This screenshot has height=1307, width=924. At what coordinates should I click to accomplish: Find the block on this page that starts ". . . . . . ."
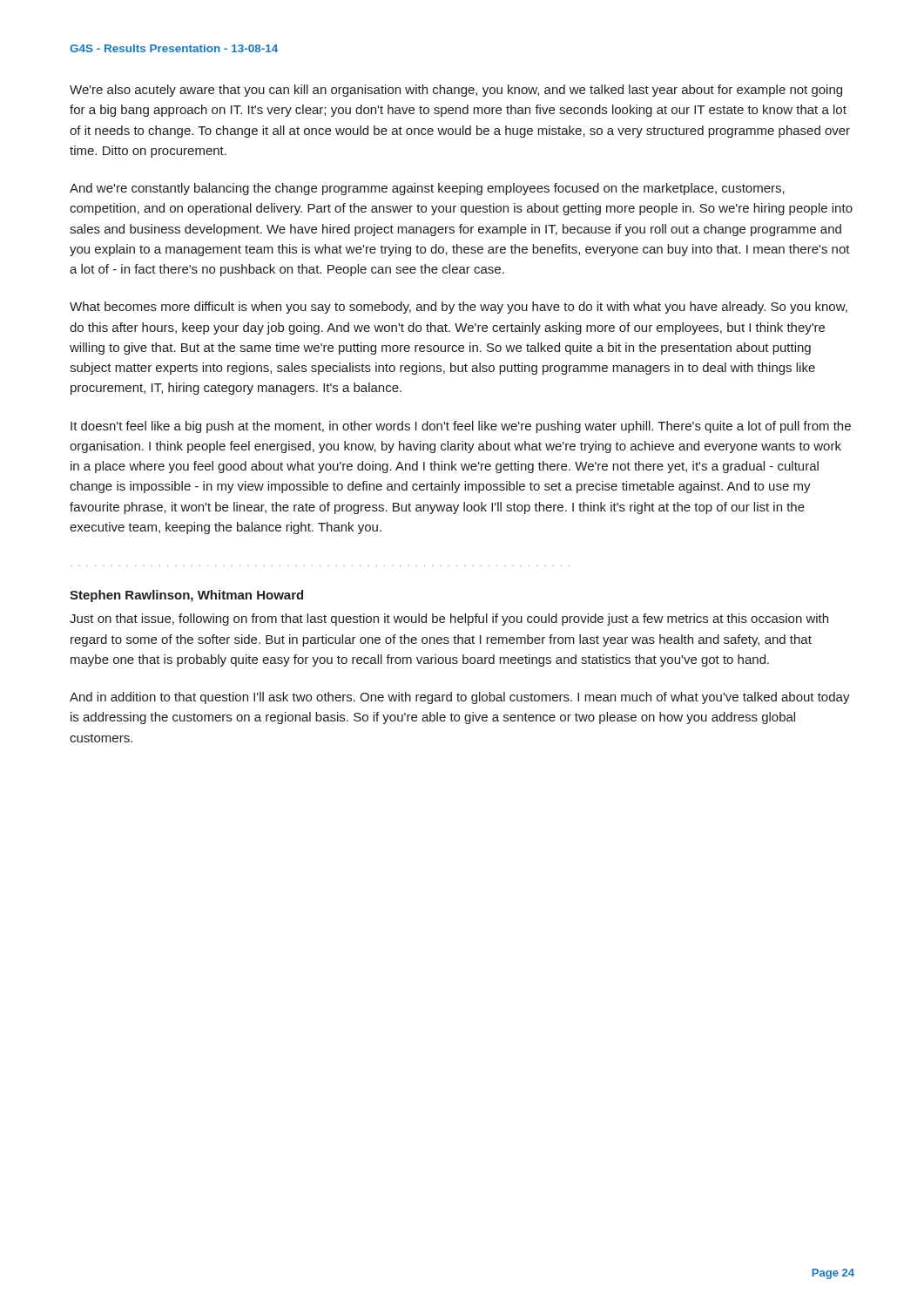click(x=321, y=562)
